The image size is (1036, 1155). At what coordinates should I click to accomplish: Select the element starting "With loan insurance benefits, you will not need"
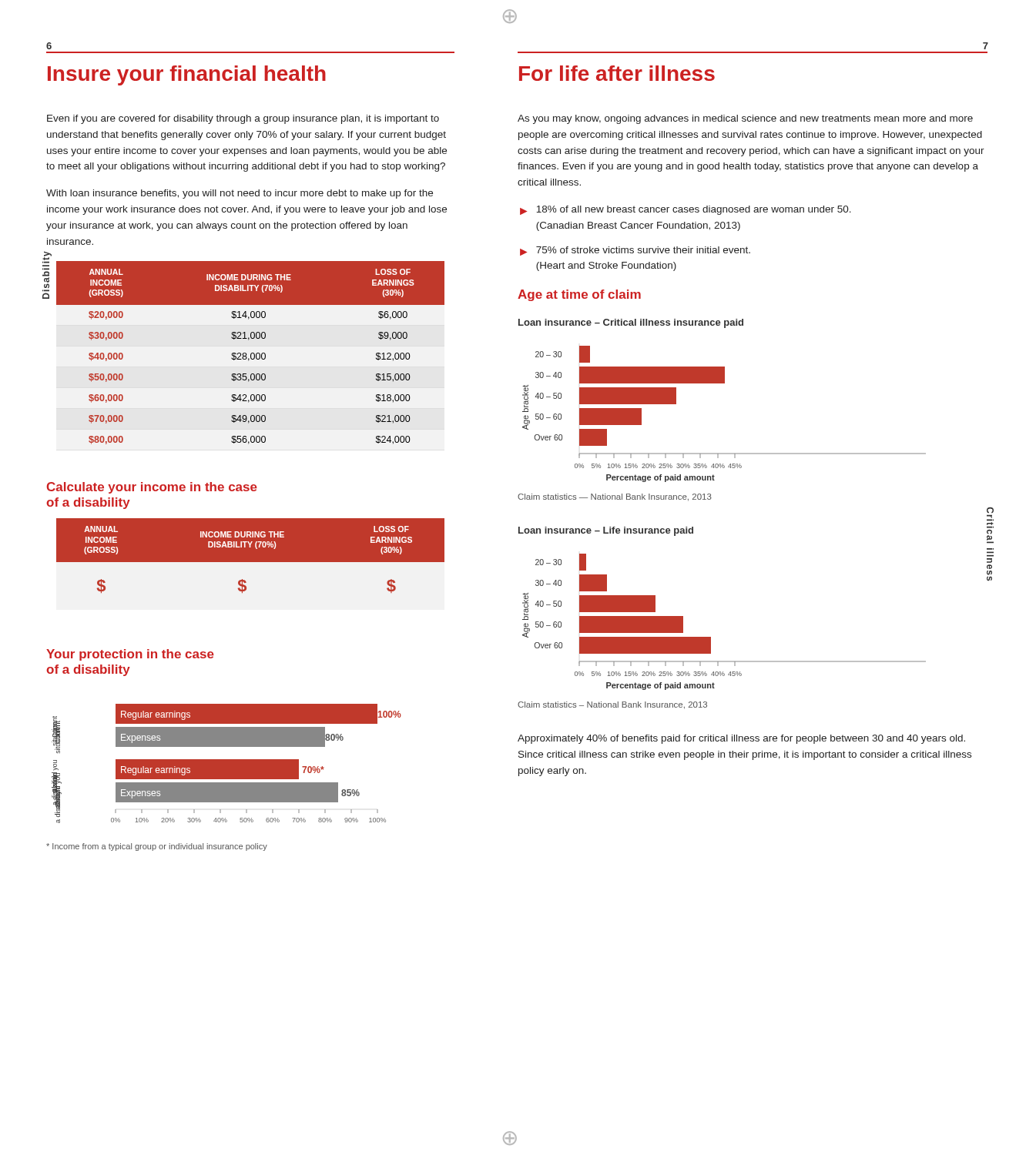(250, 218)
